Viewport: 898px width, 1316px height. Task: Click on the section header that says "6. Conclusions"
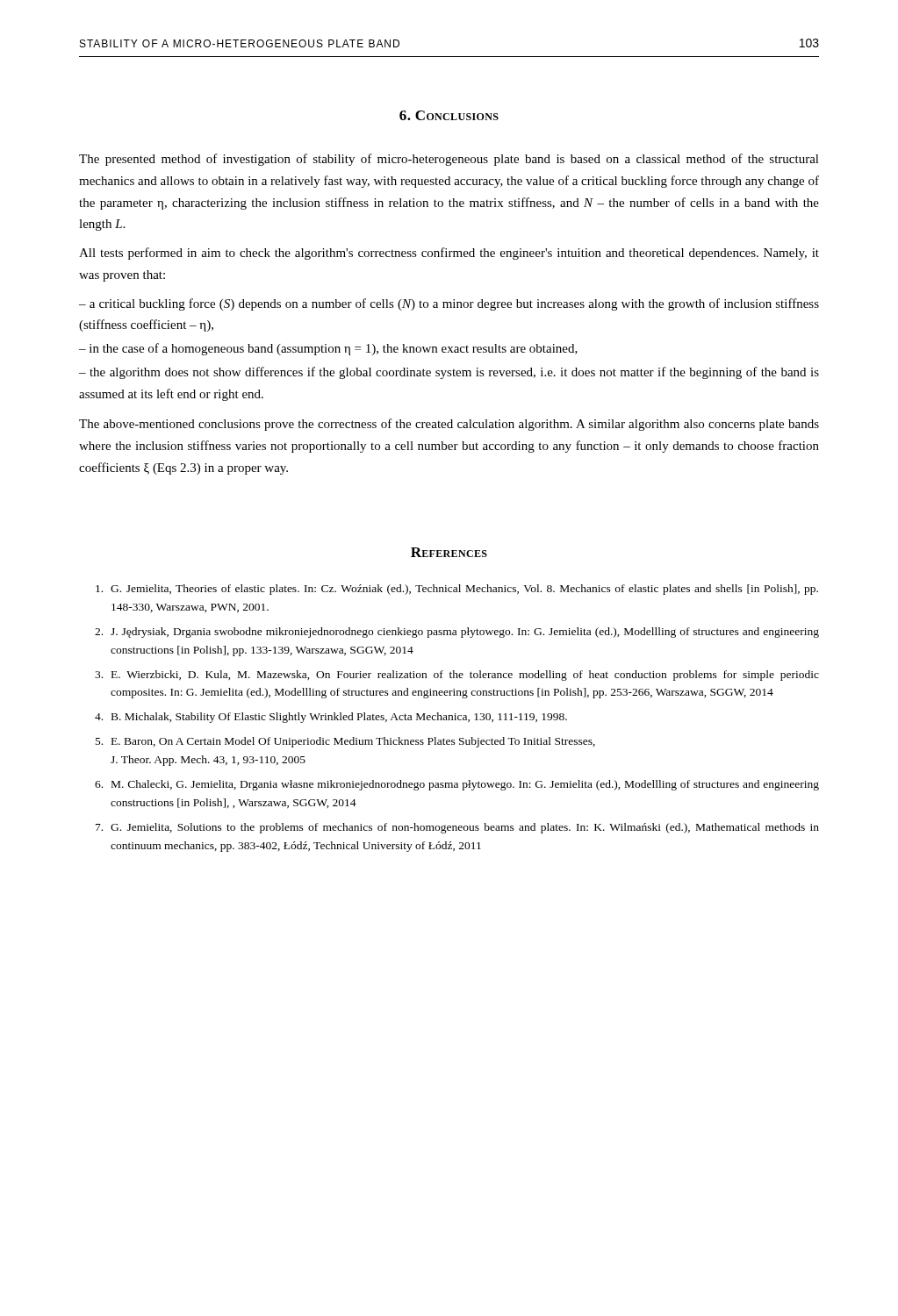click(x=449, y=115)
